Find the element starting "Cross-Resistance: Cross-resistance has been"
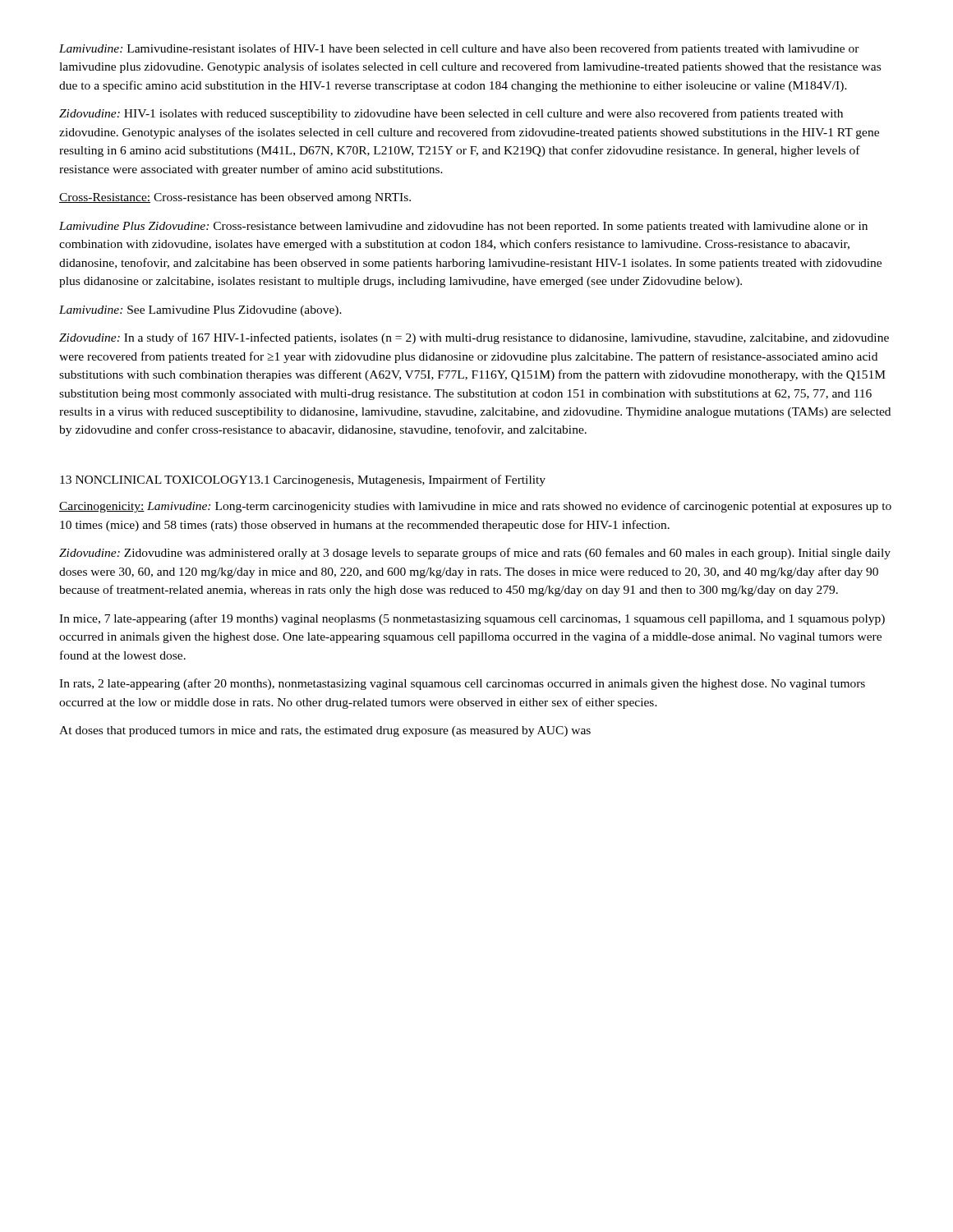This screenshot has width=953, height=1232. [x=235, y=197]
